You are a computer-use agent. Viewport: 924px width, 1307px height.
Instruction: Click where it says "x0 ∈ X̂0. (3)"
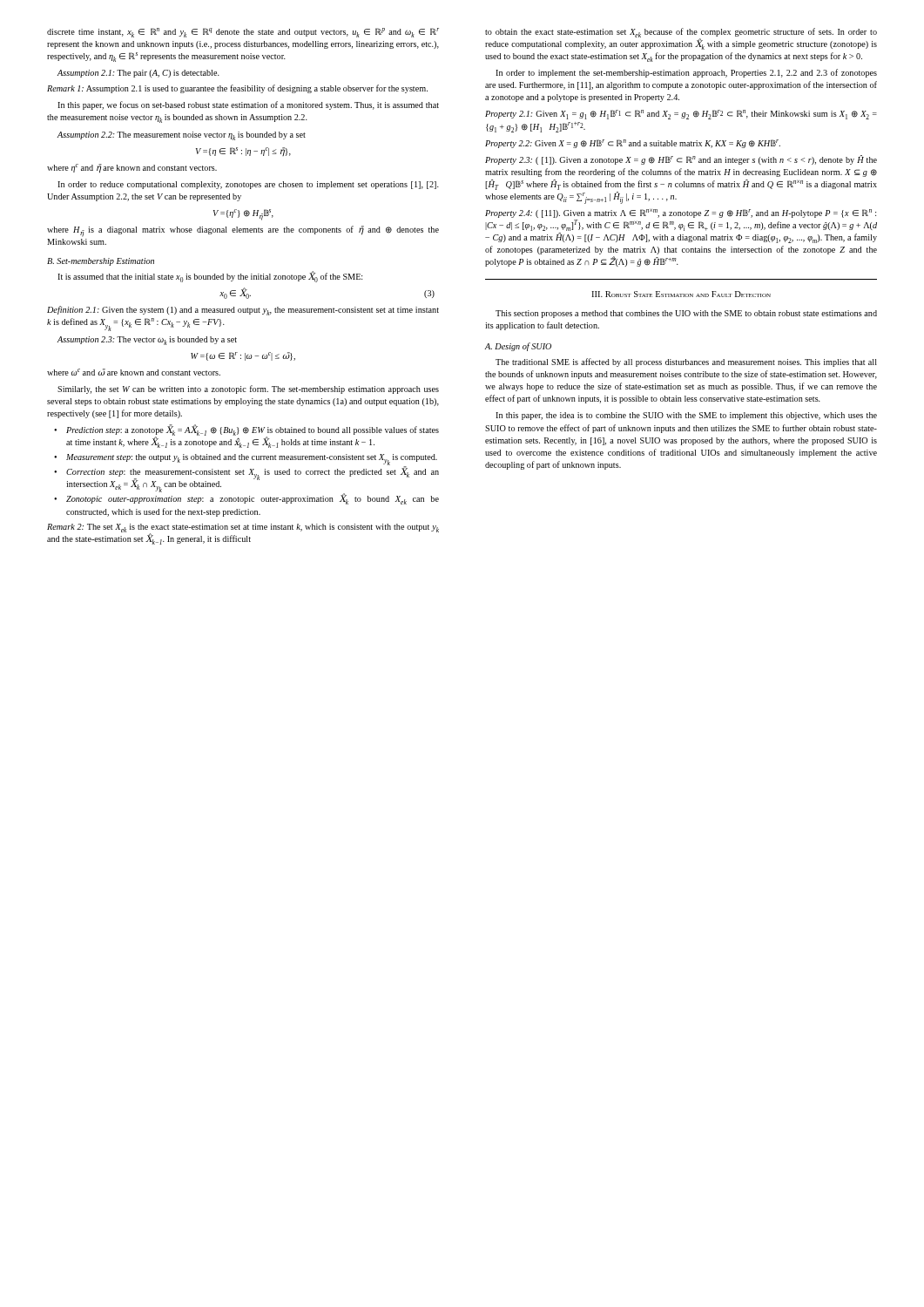pos(249,294)
